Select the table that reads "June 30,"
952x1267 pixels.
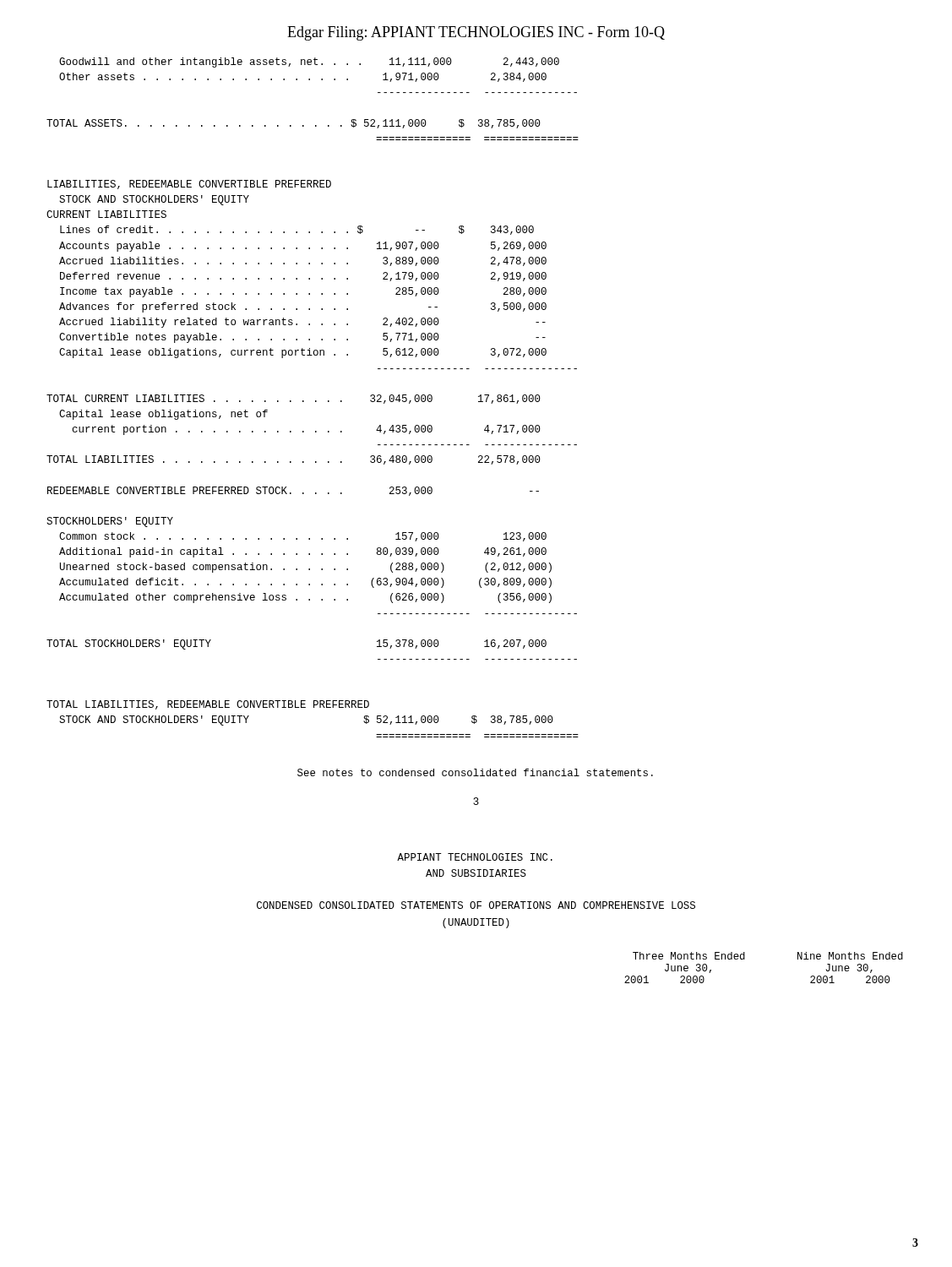tap(453, 969)
